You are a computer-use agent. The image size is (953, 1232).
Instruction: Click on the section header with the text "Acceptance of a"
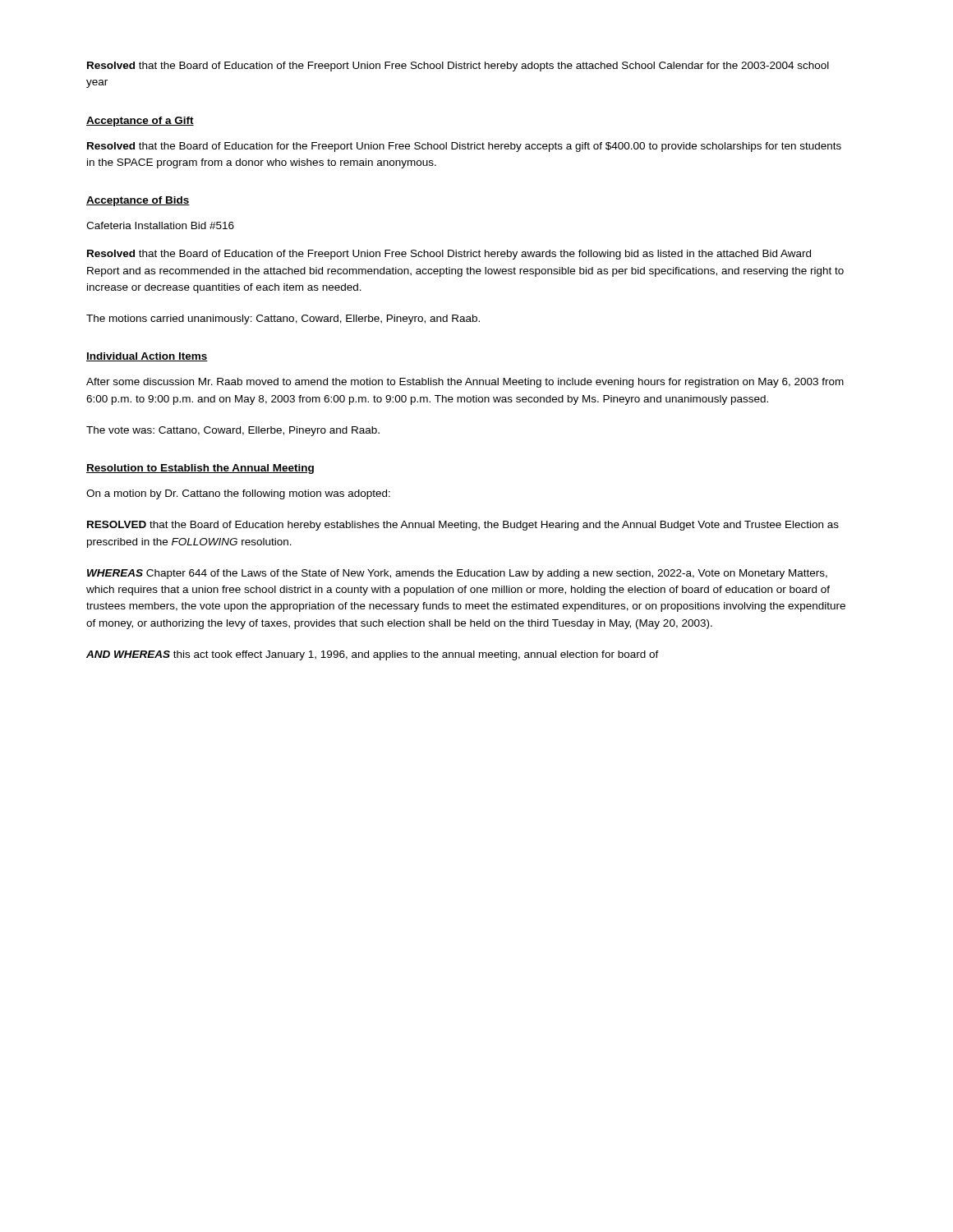click(x=140, y=120)
